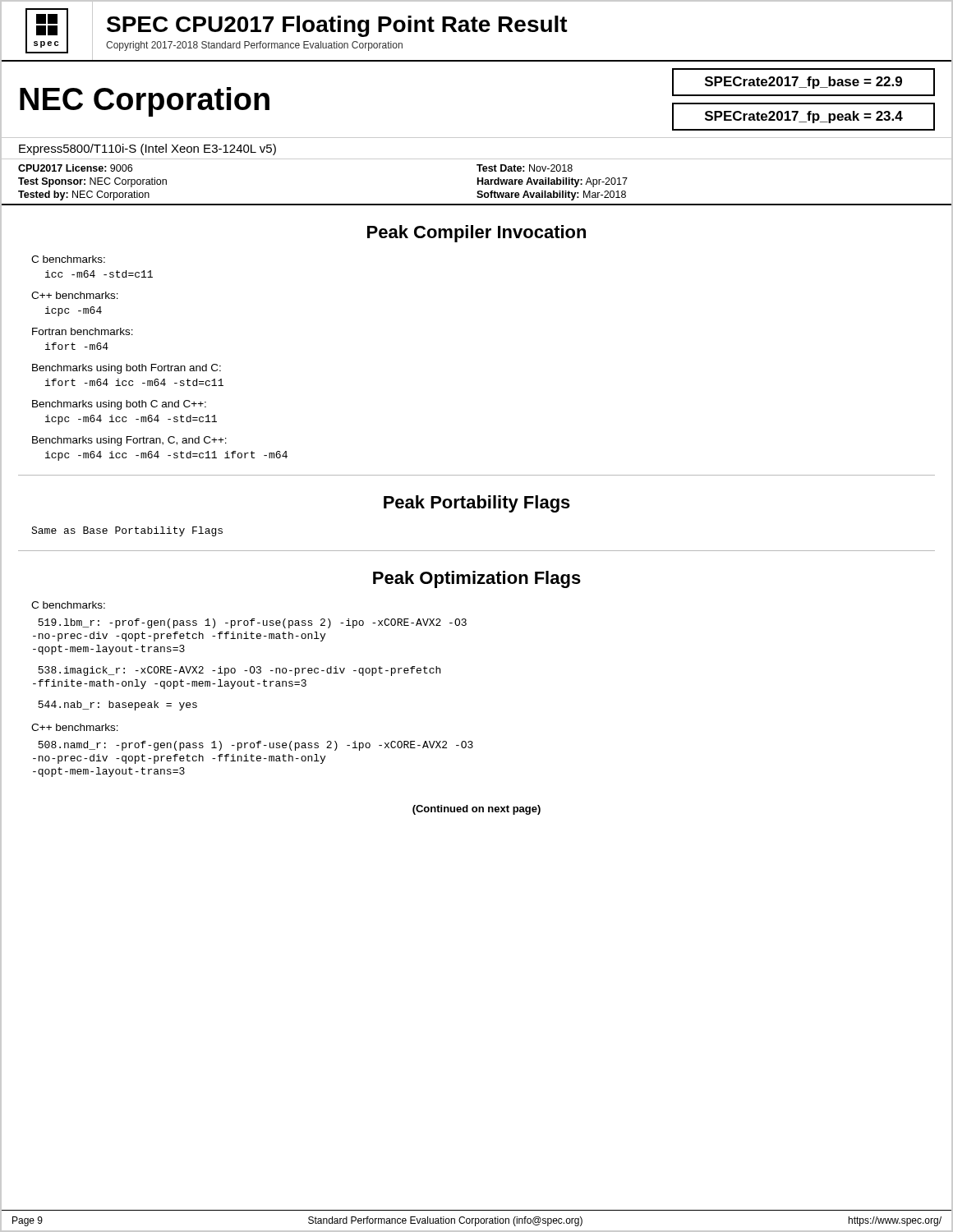Click the passage that begins "icpc -m64 icc -m64 -std=c11 ifort"
This screenshot has height=1232, width=953.
coord(166,455)
